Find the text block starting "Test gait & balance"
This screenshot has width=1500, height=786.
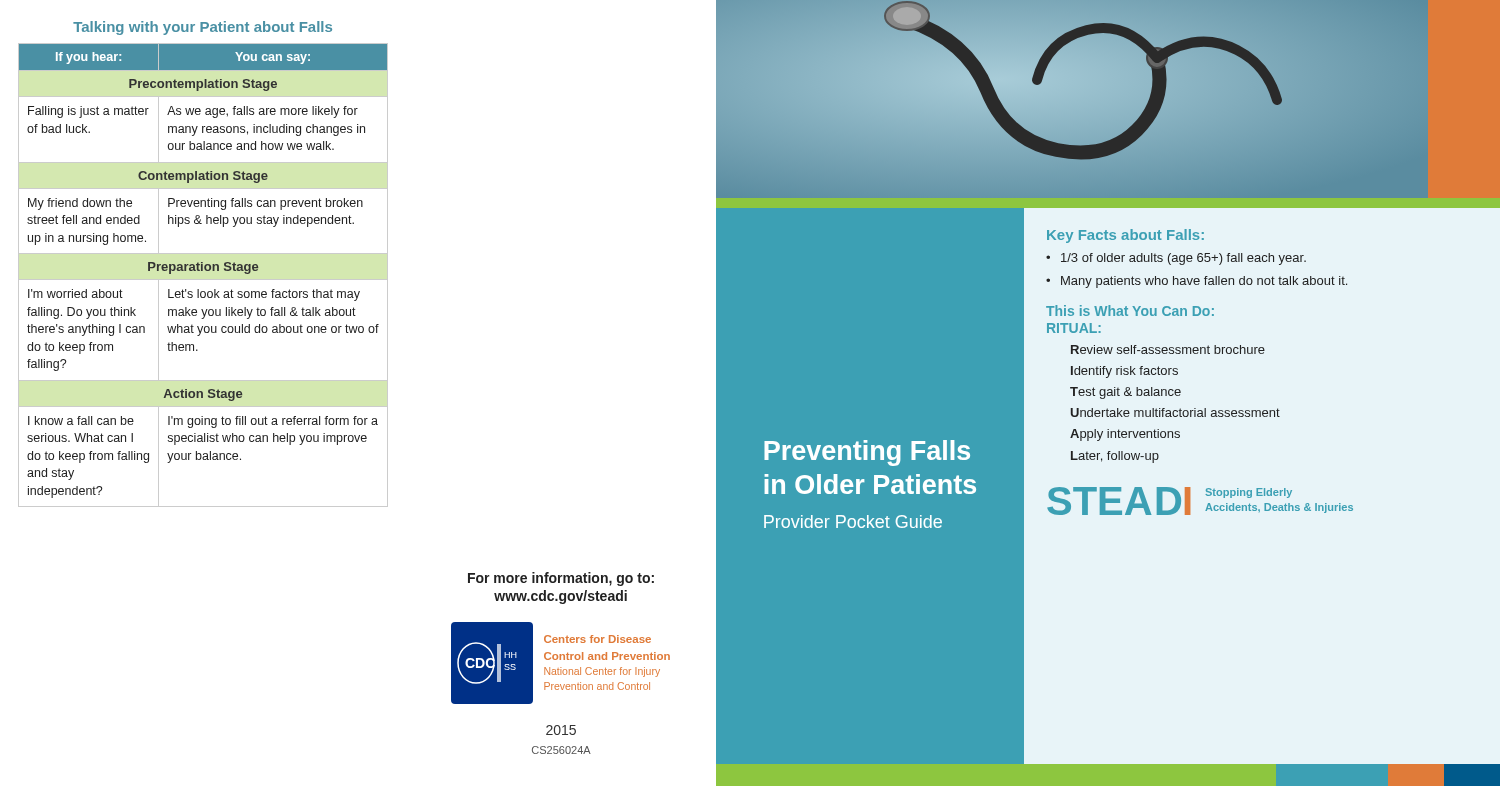1126,392
